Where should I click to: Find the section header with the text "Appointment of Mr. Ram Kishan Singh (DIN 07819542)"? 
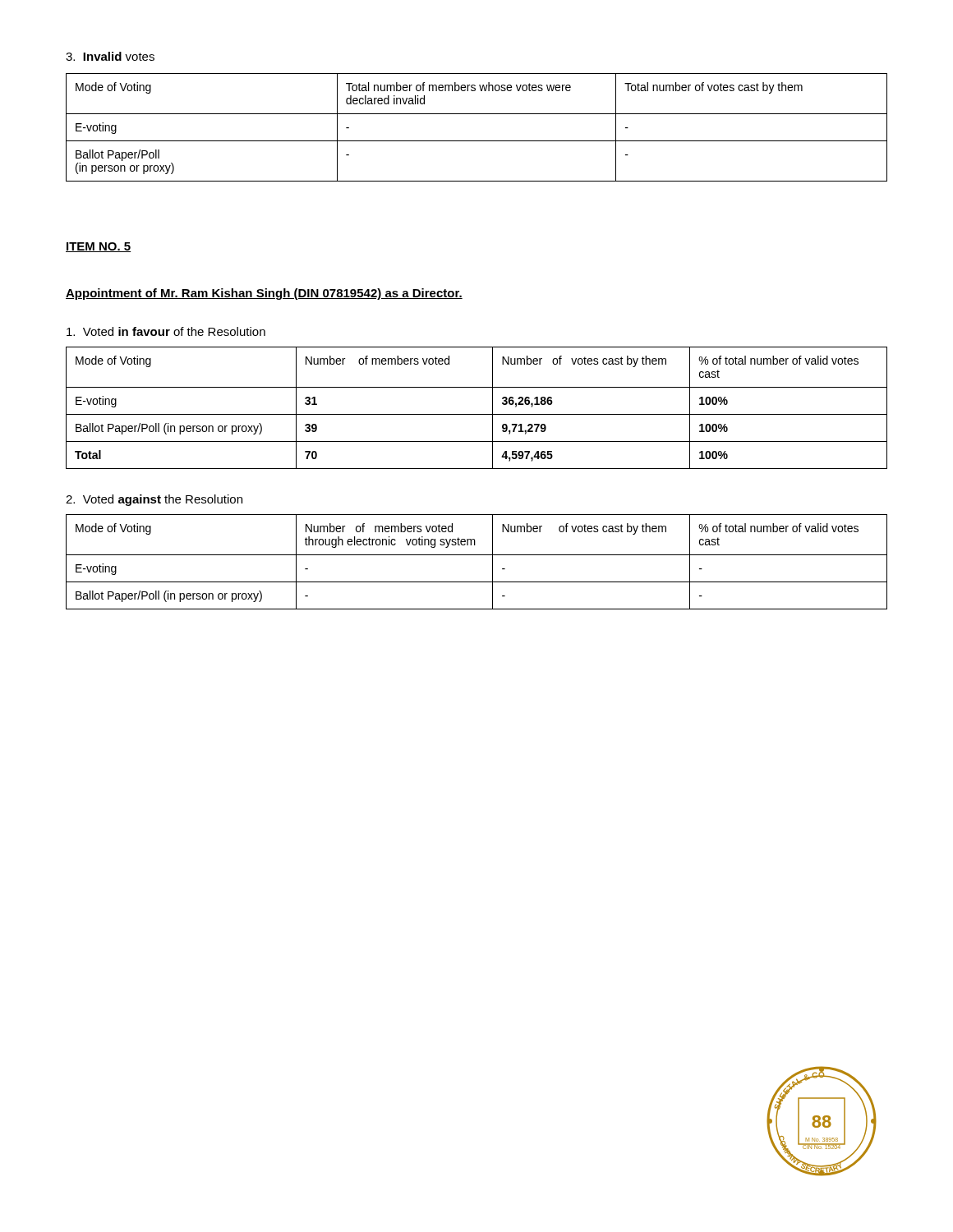point(264,293)
